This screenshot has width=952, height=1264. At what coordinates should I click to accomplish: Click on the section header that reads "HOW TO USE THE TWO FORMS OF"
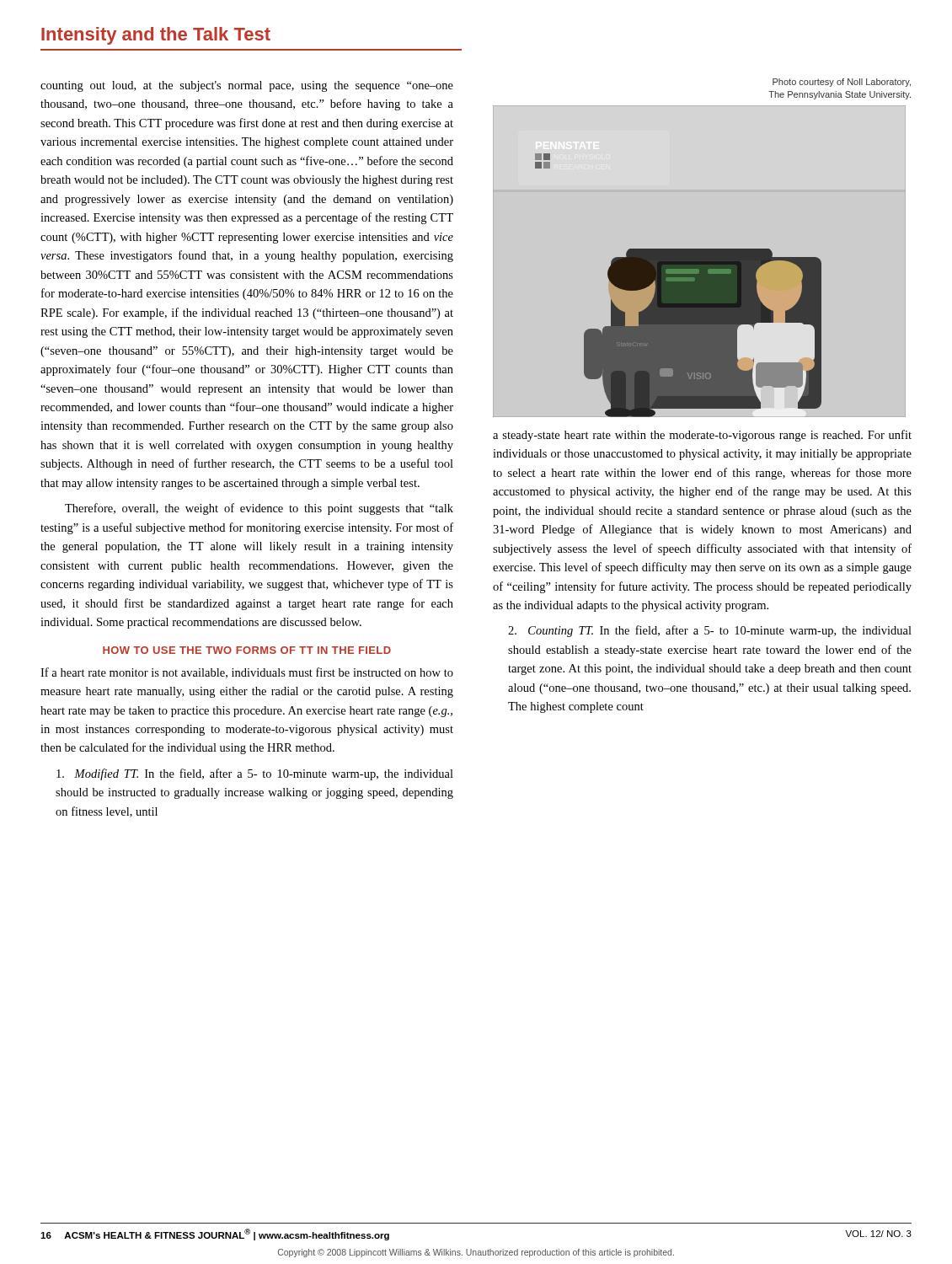(247, 650)
